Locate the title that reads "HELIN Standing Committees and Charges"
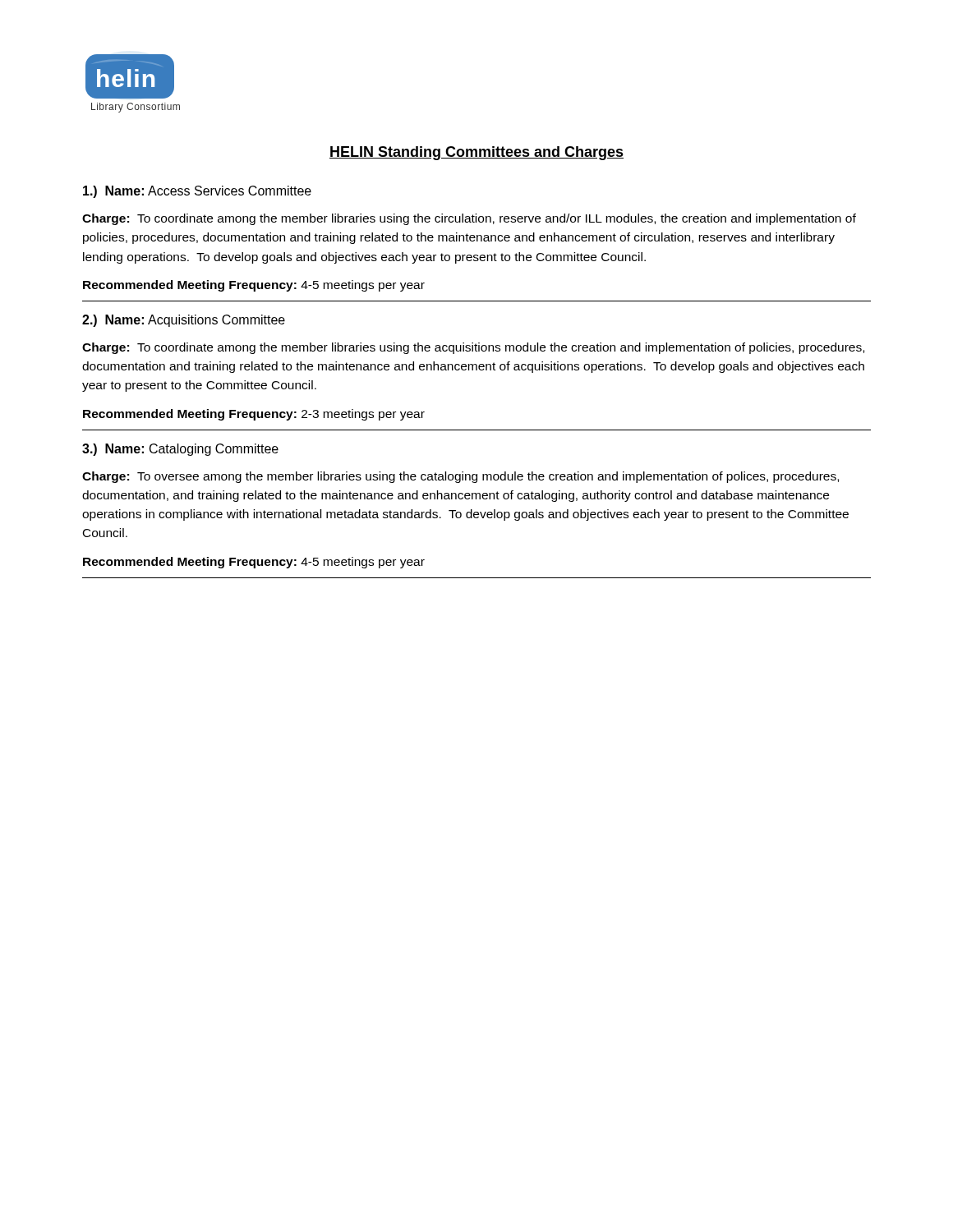 pos(476,152)
